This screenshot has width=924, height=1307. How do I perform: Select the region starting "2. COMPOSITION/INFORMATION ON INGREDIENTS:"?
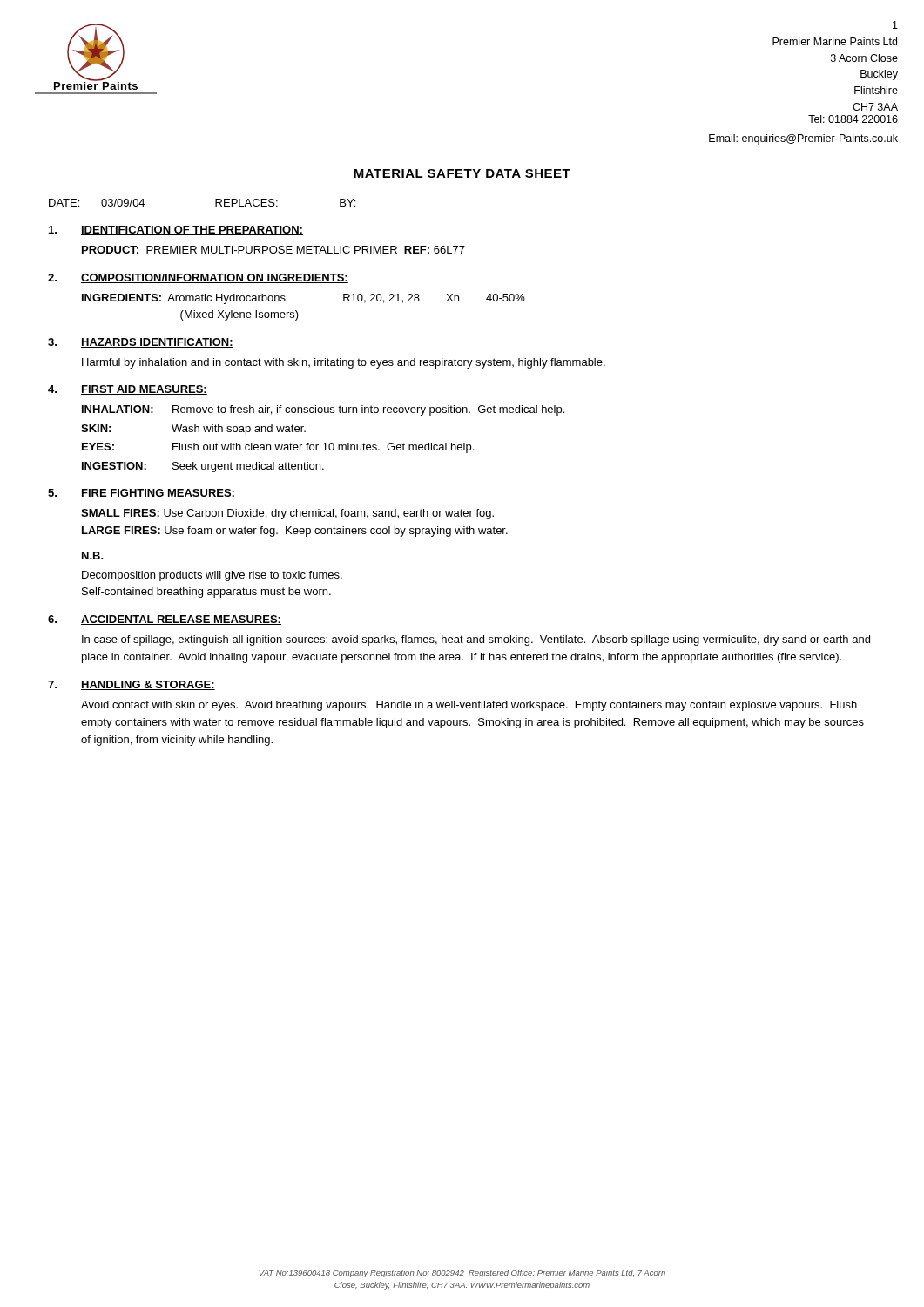click(x=198, y=277)
